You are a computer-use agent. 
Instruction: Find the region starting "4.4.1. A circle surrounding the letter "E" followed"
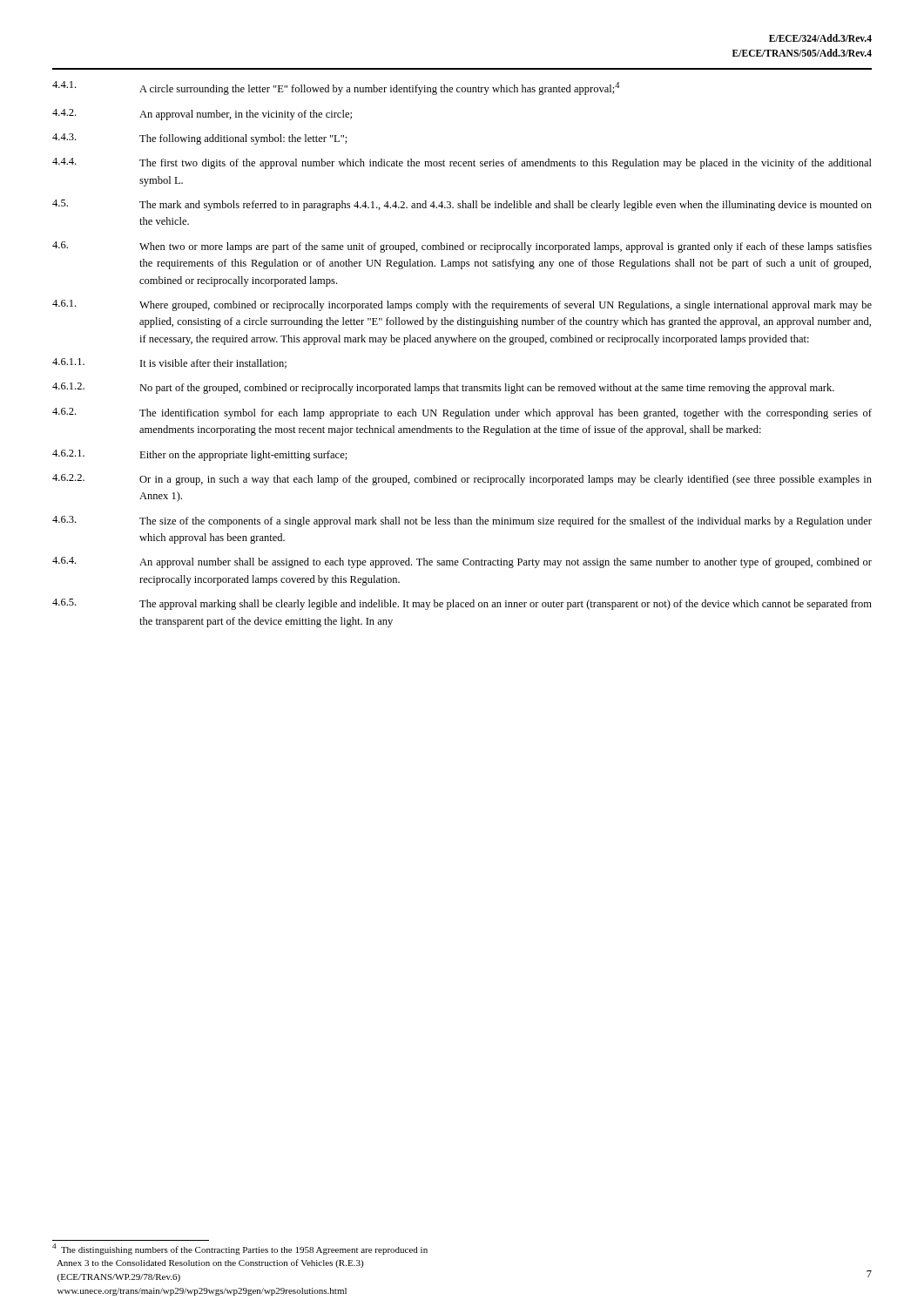click(x=462, y=88)
